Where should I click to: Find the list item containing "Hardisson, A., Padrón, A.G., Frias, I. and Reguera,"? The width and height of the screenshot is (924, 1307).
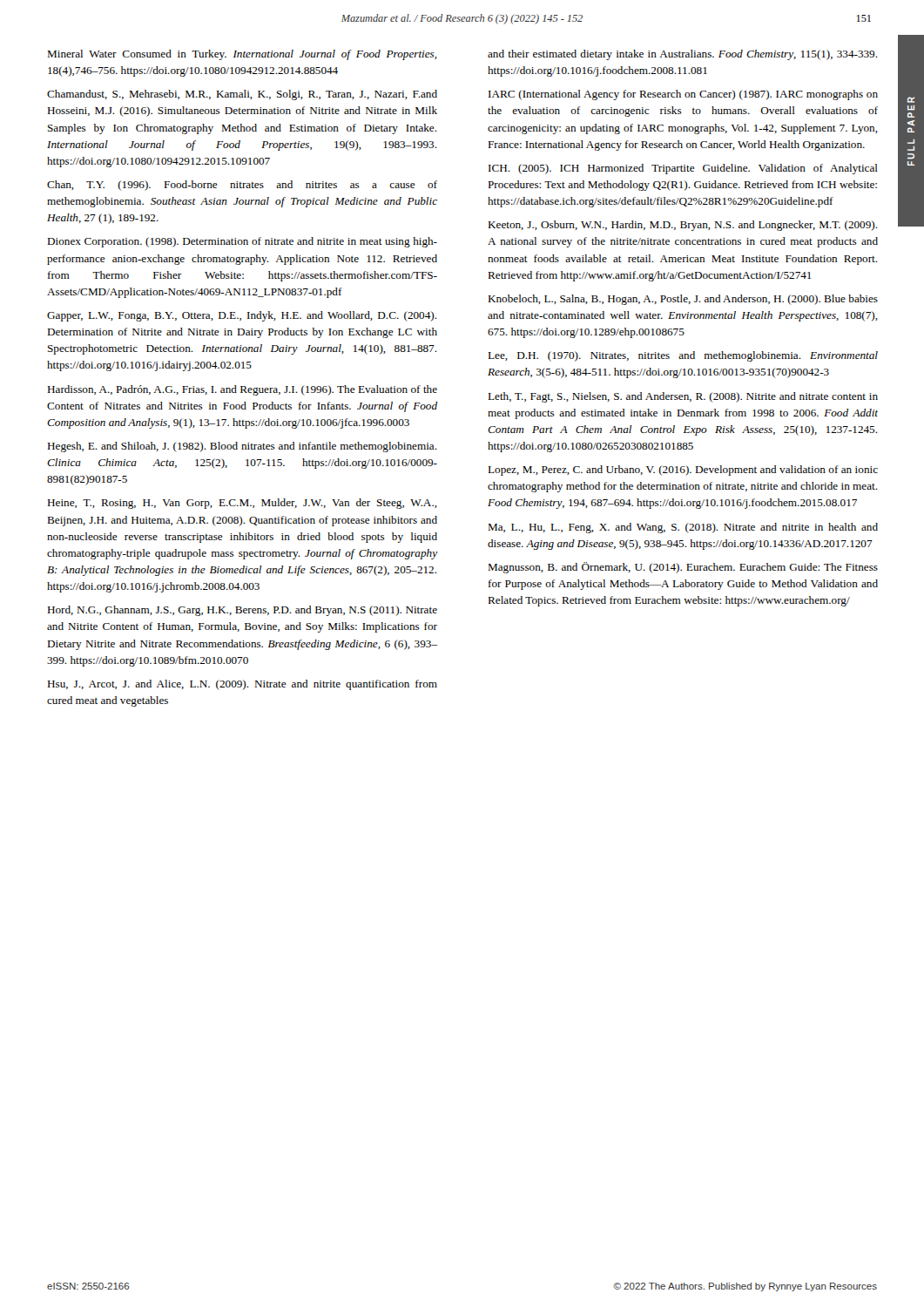tap(242, 405)
